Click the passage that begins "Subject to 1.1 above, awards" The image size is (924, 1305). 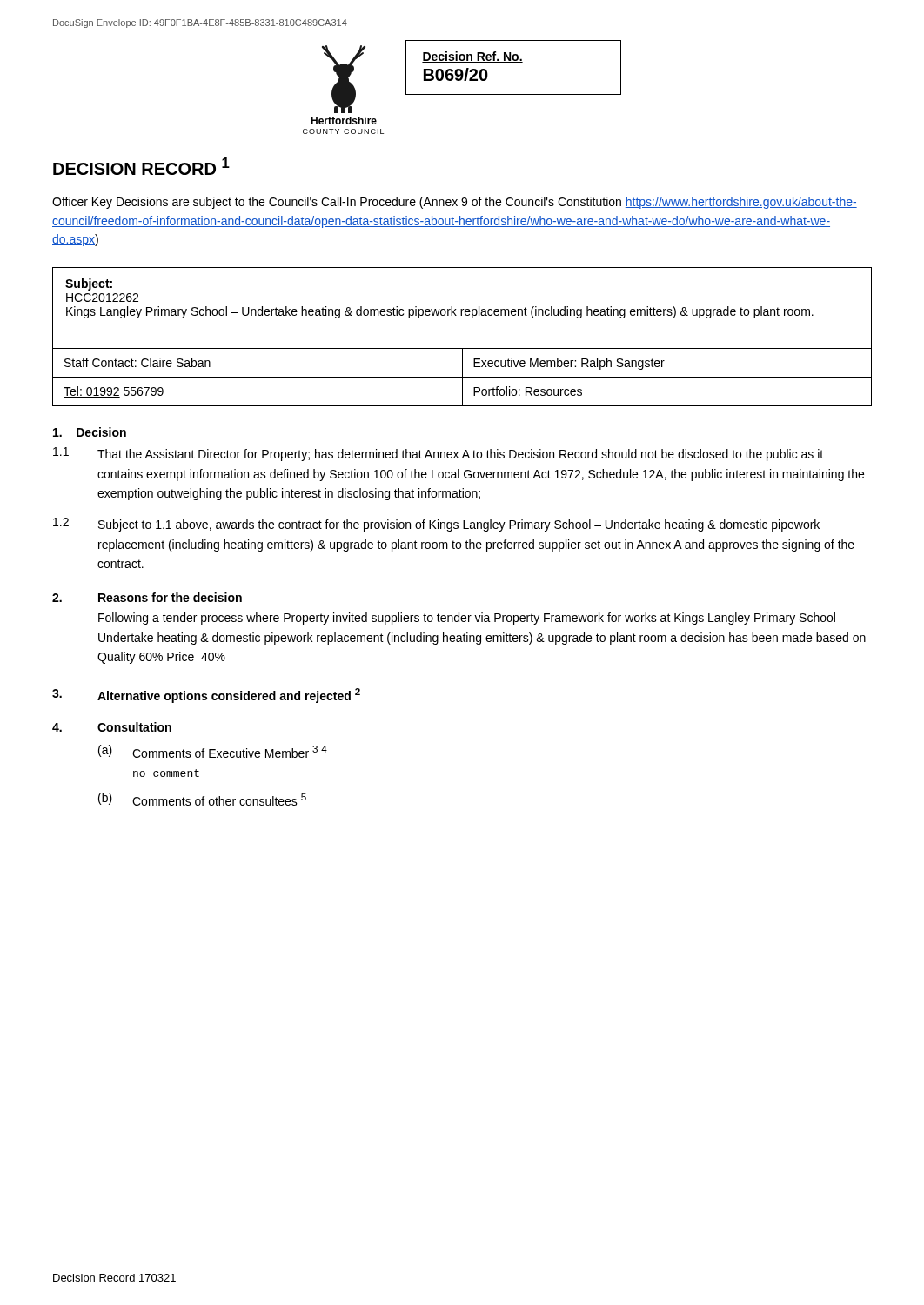pos(476,544)
